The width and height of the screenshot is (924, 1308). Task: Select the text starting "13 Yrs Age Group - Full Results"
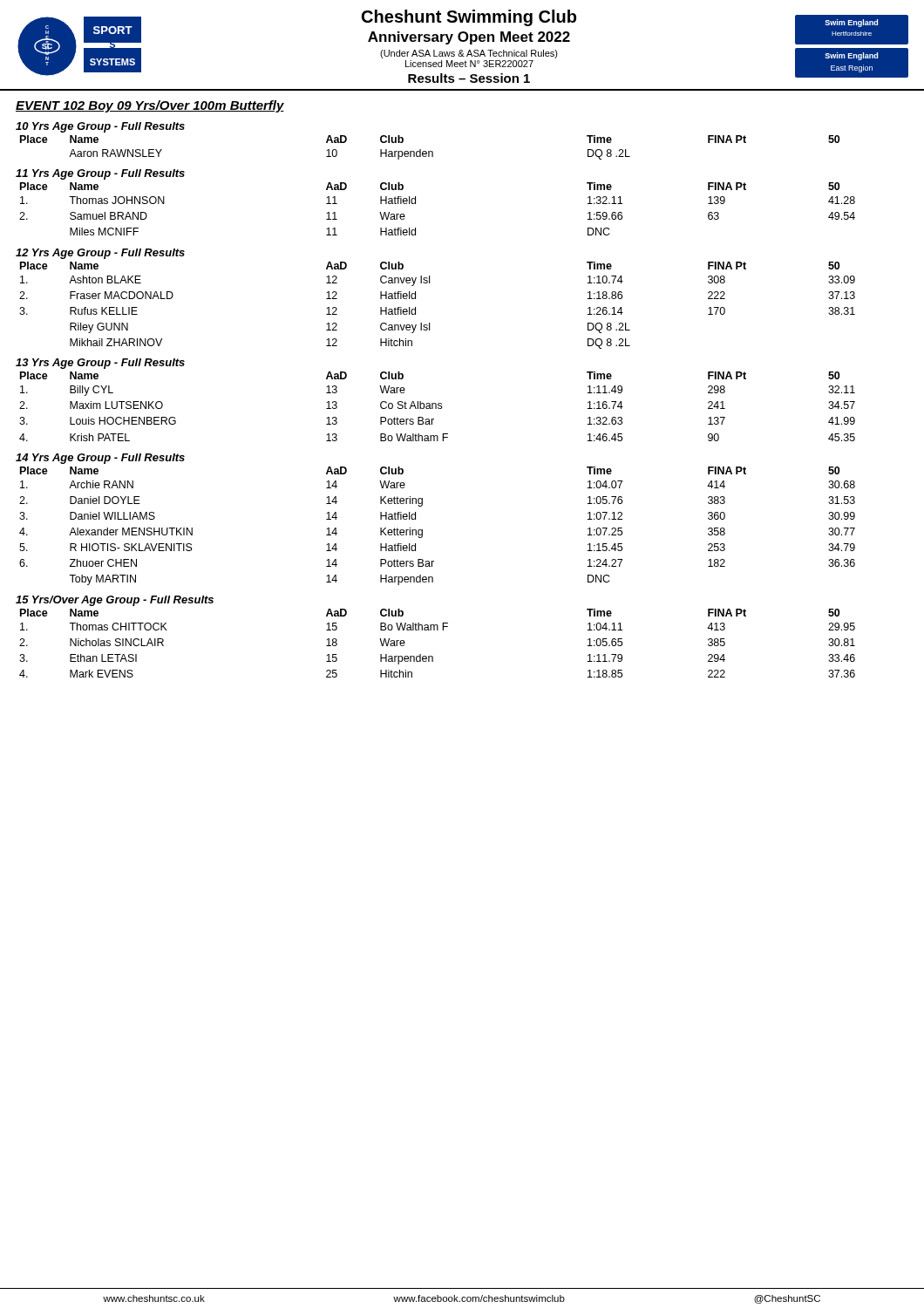(x=100, y=362)
